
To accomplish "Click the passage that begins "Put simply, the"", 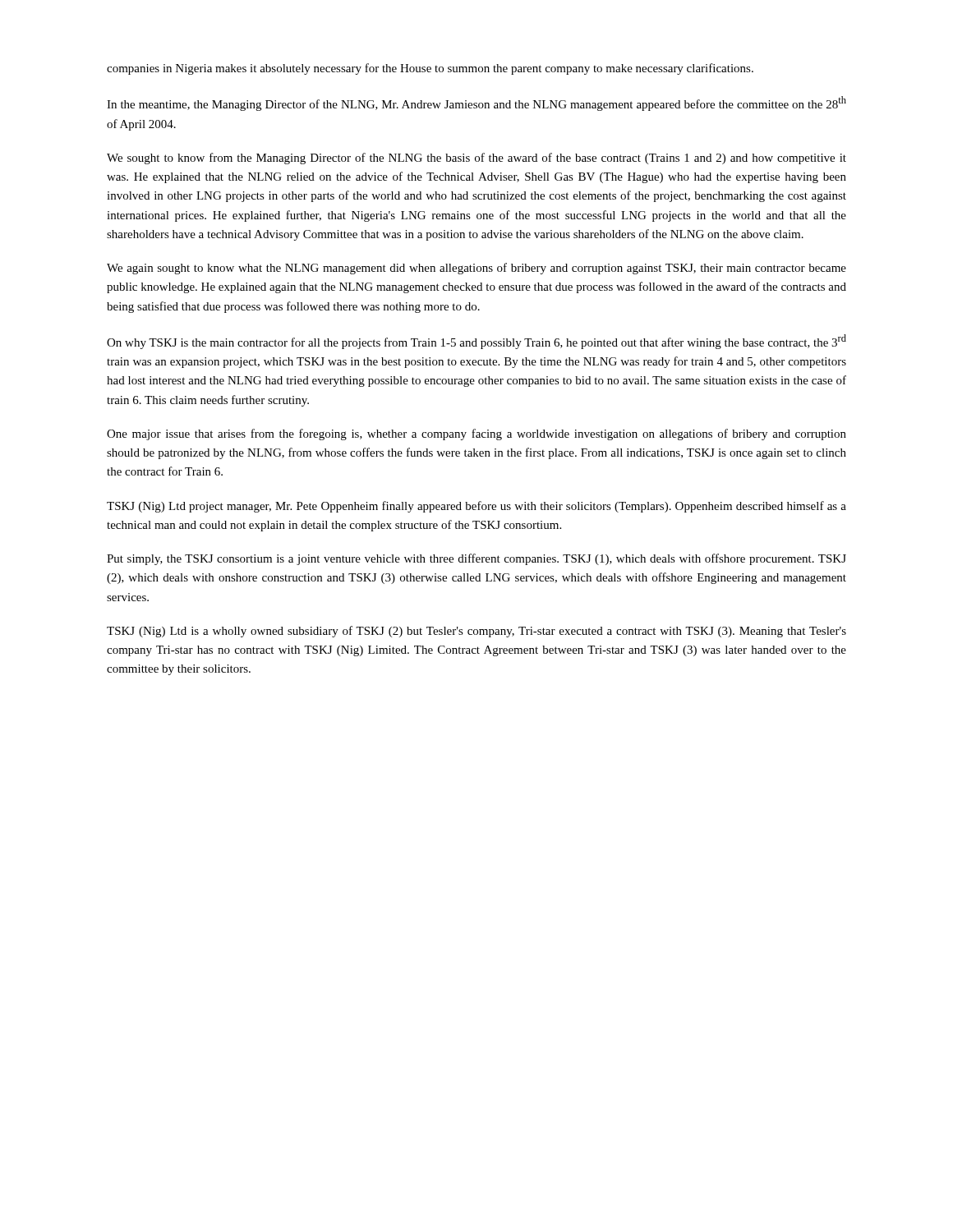I will point(476,578).
